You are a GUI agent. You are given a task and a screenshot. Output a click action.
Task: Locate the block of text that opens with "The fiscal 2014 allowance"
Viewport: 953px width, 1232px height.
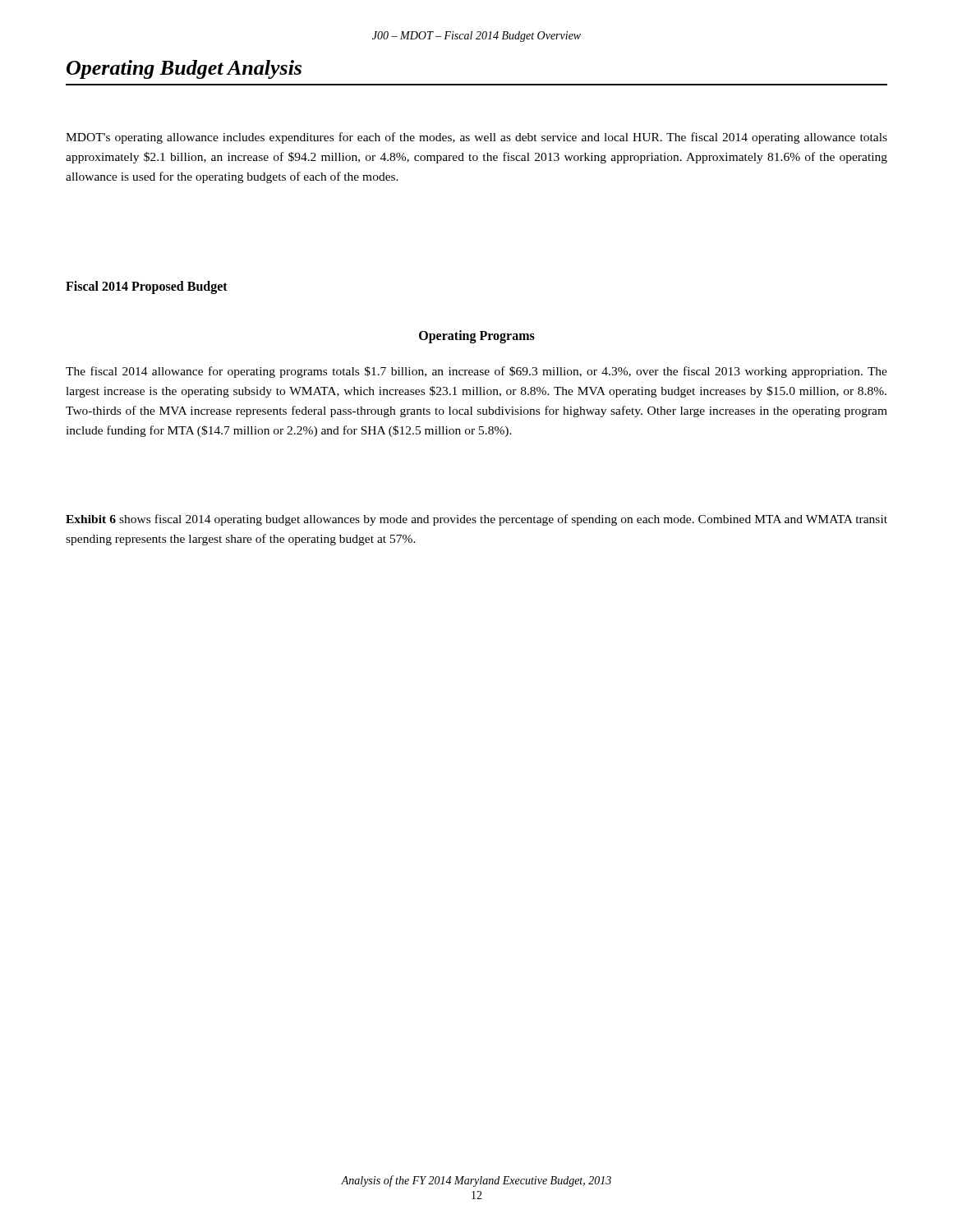476,400
